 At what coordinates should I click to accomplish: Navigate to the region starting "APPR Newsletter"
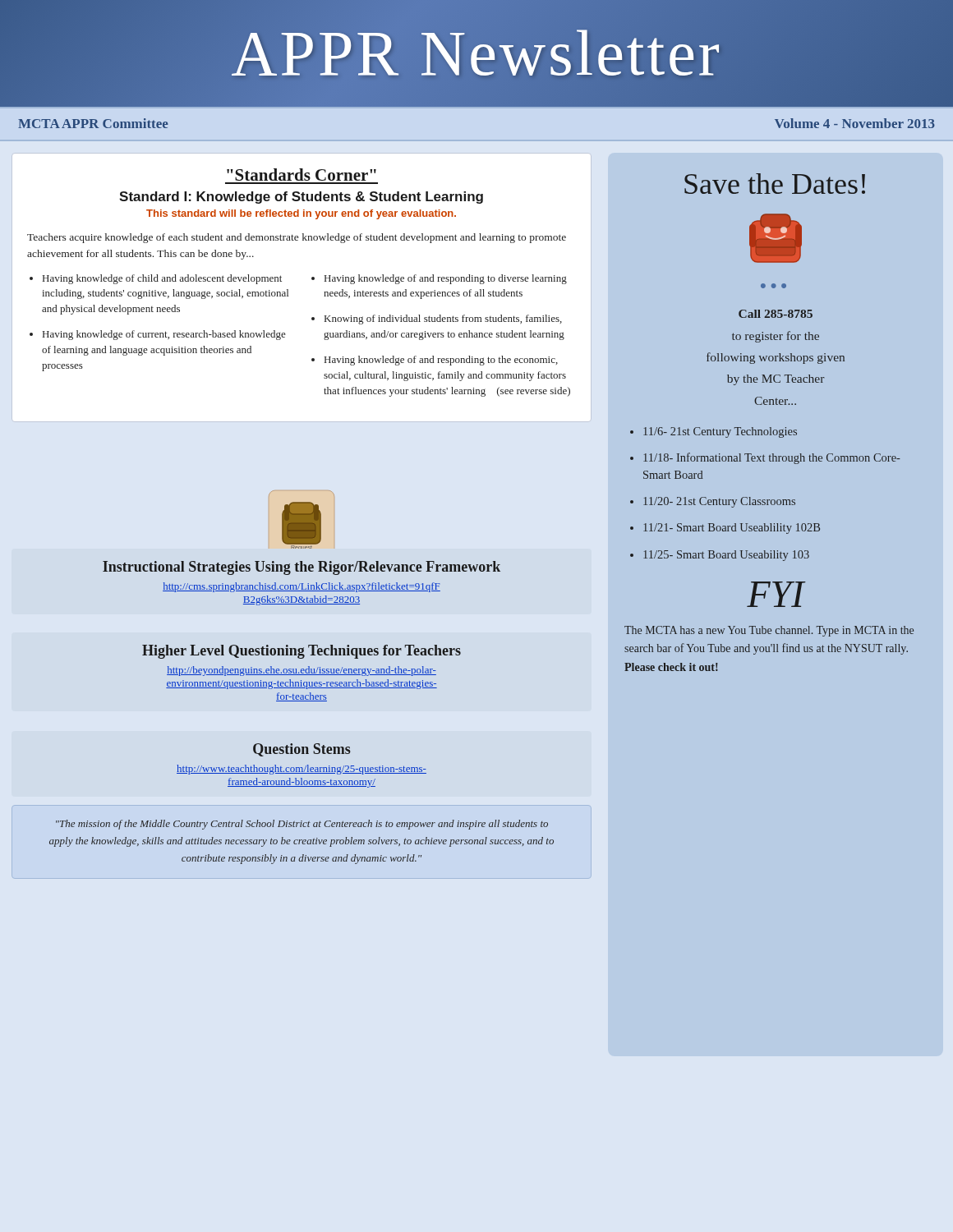click(x=476, y=53)
